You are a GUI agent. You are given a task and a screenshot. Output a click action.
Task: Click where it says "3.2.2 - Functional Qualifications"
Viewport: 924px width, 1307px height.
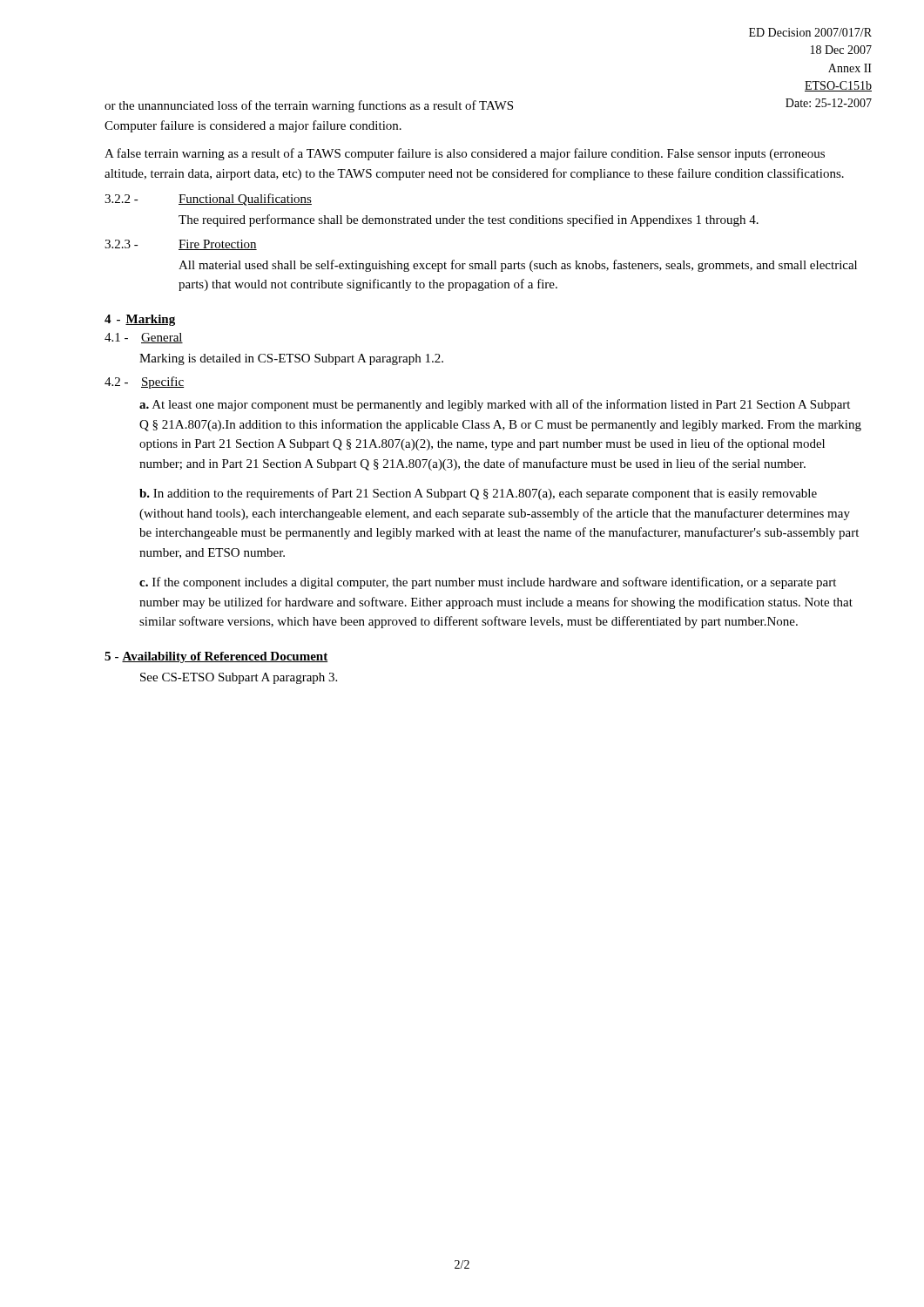pyautogui.click(x=208, y=199)
